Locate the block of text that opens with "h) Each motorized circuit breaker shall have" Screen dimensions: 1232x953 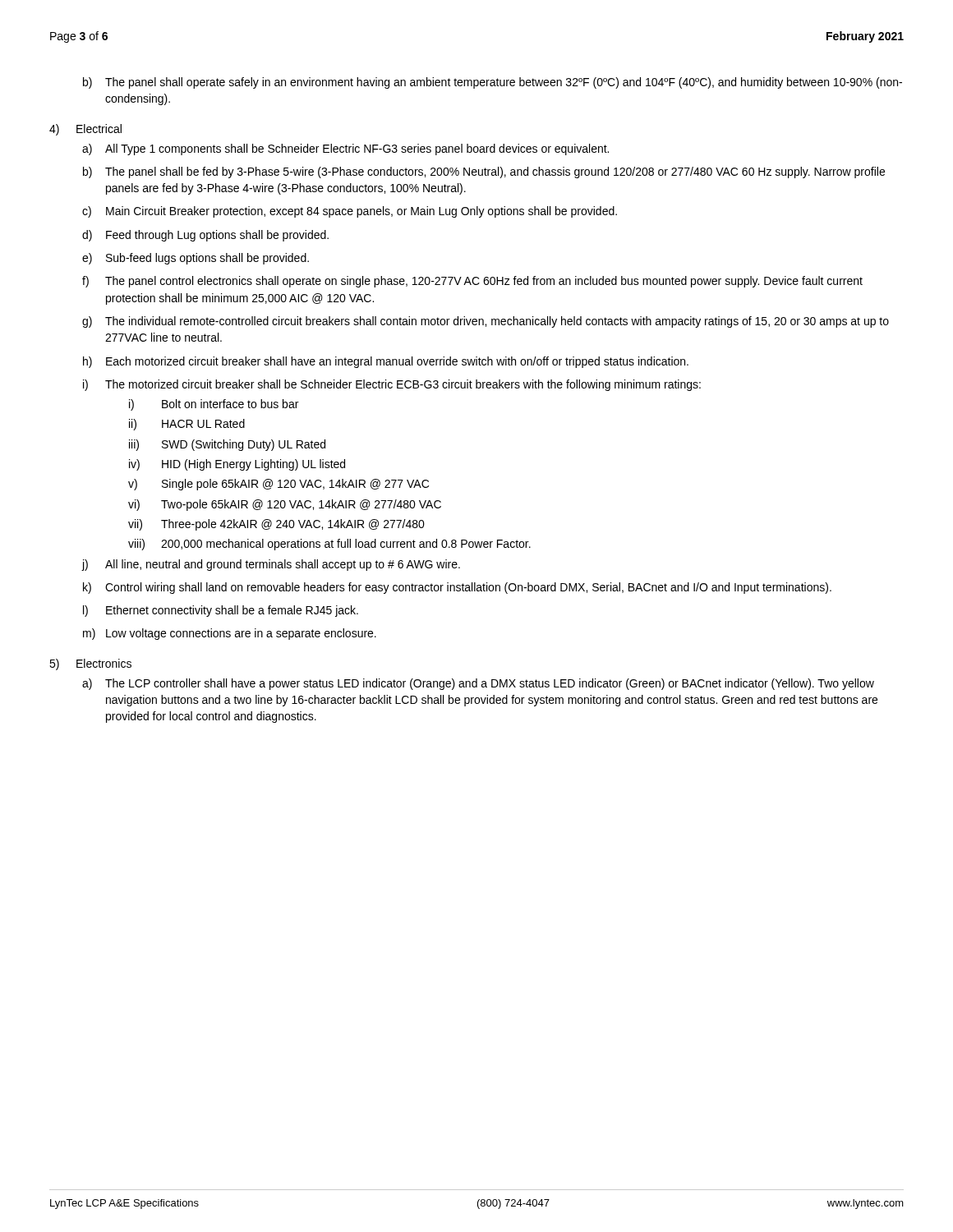click(386, 361)
